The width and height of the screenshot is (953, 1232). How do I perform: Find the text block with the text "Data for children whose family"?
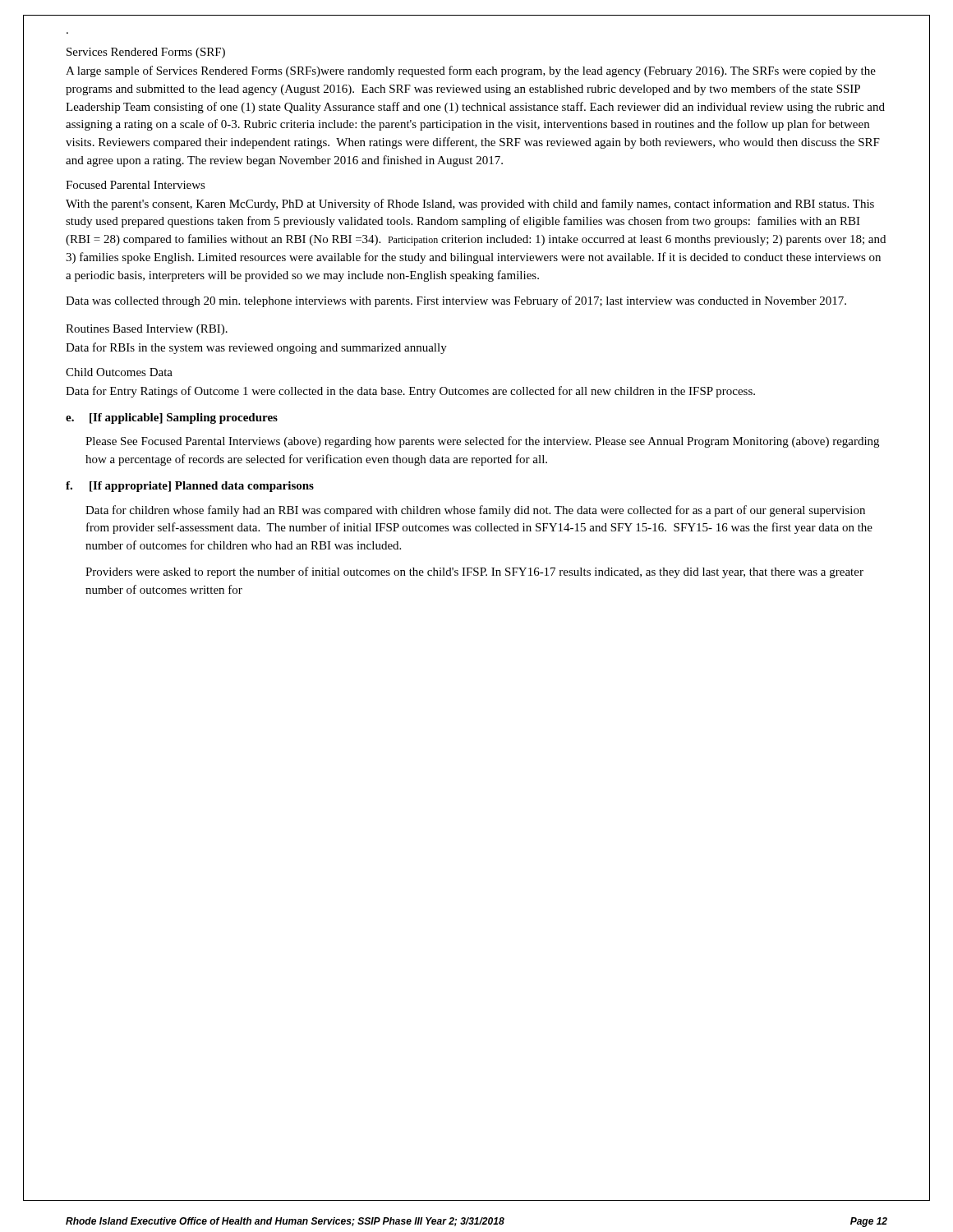coord(479,527)
